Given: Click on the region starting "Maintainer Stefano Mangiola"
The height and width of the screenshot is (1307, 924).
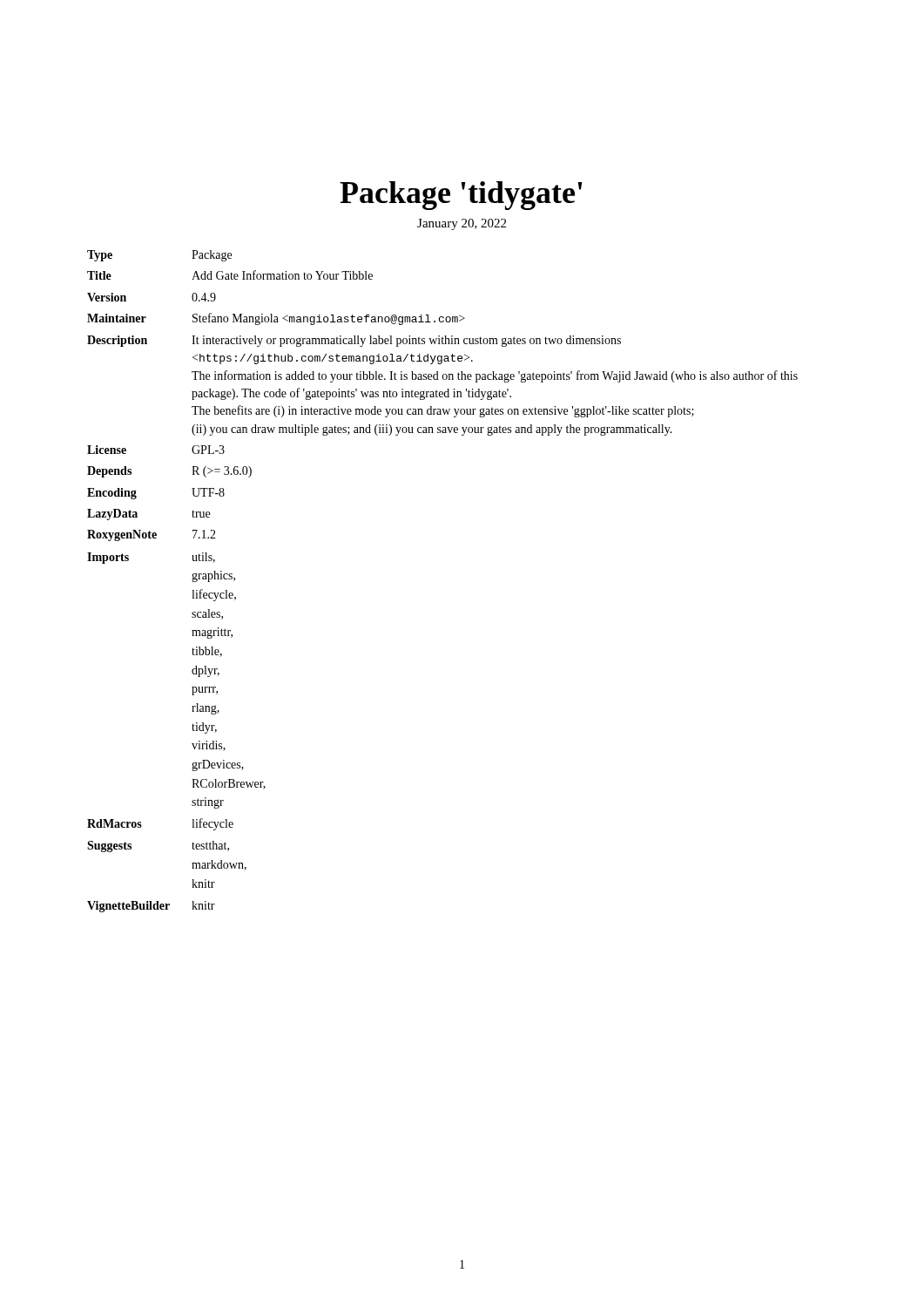Looking at the screenshot, I should (462, 319).
